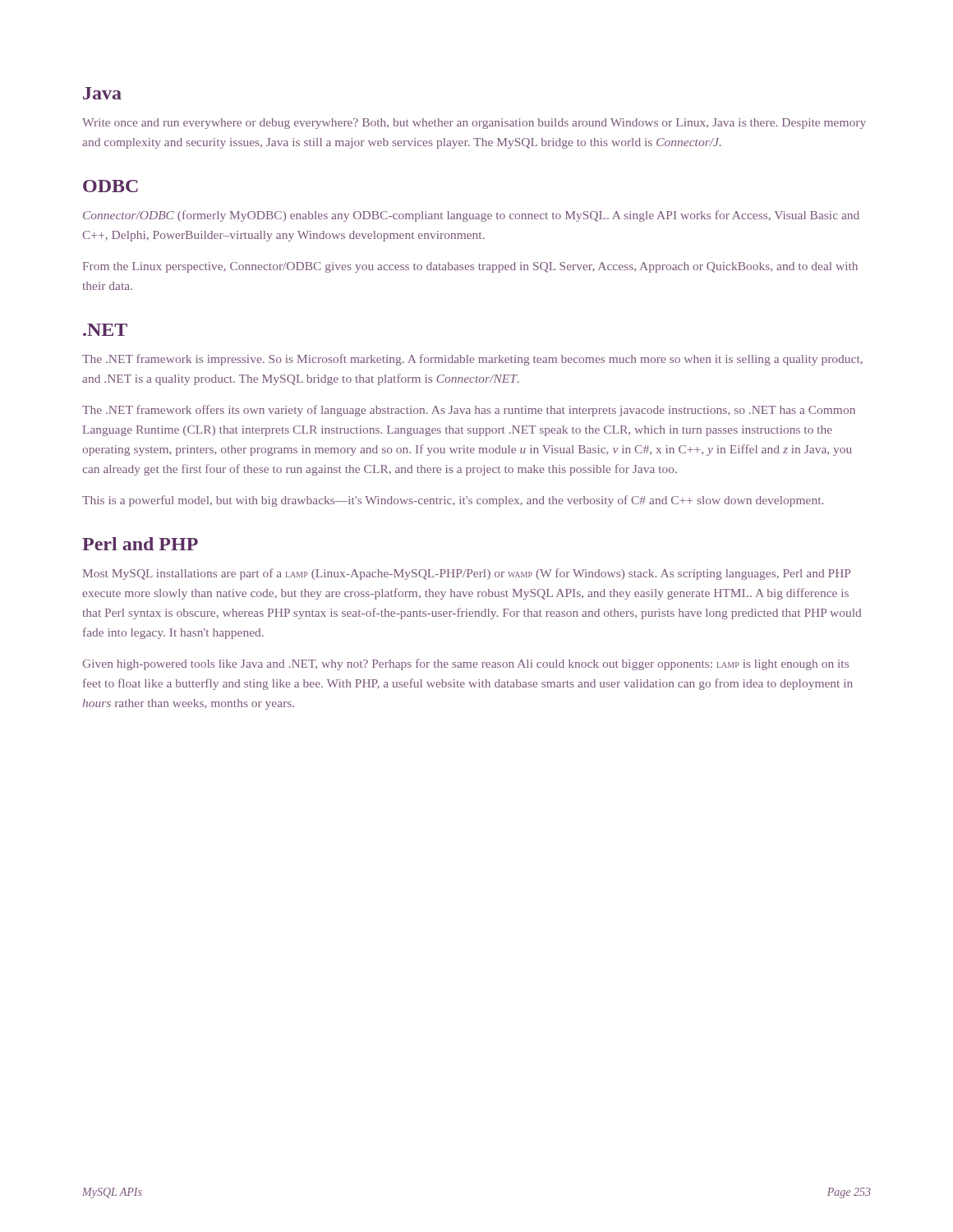Select the text block that says "The .NET framework offers its own variety"
The width and height of the screenshot is (953, 1232).
469,439
